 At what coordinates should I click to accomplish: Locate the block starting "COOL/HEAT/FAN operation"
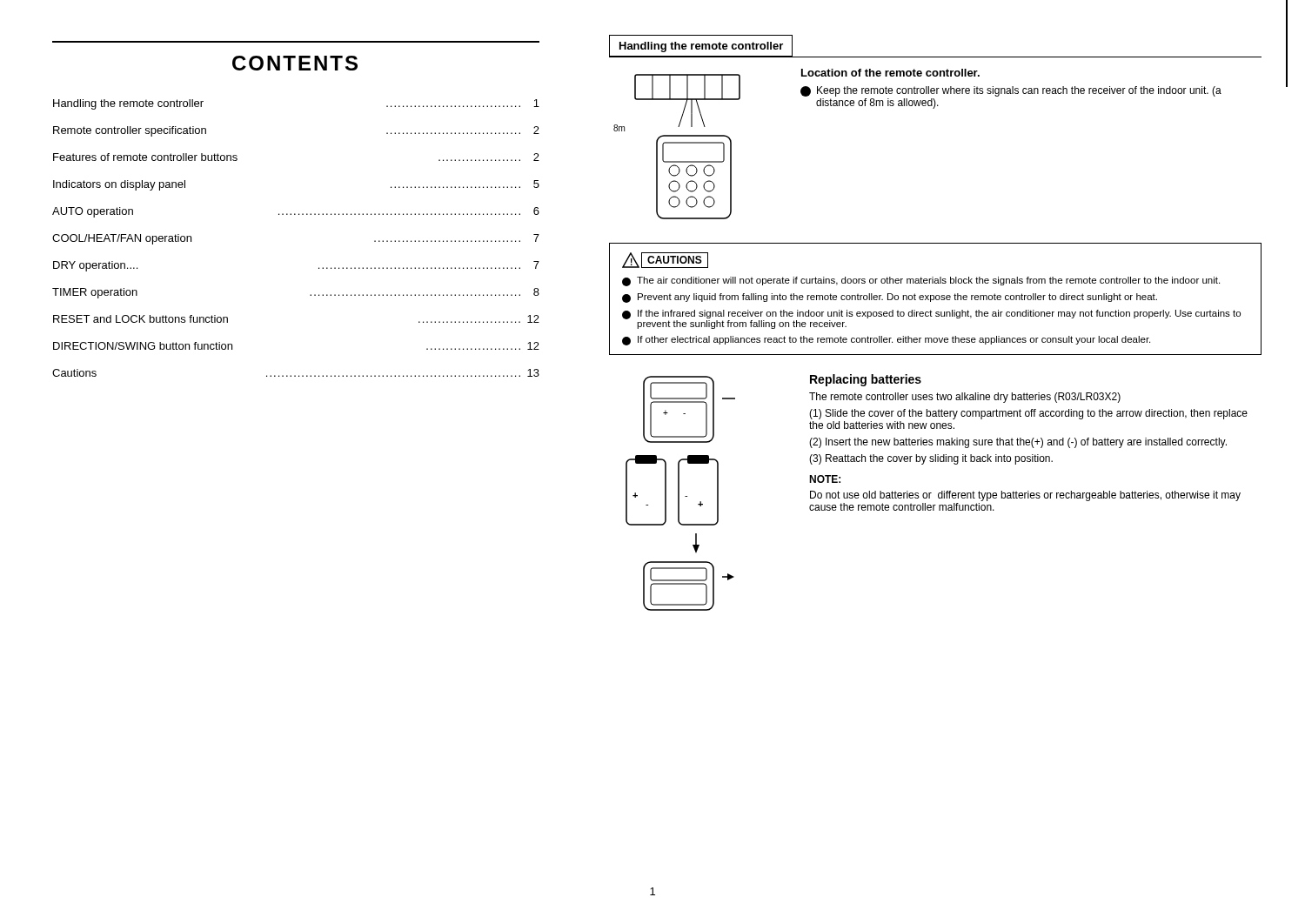(x=127, y=239)
